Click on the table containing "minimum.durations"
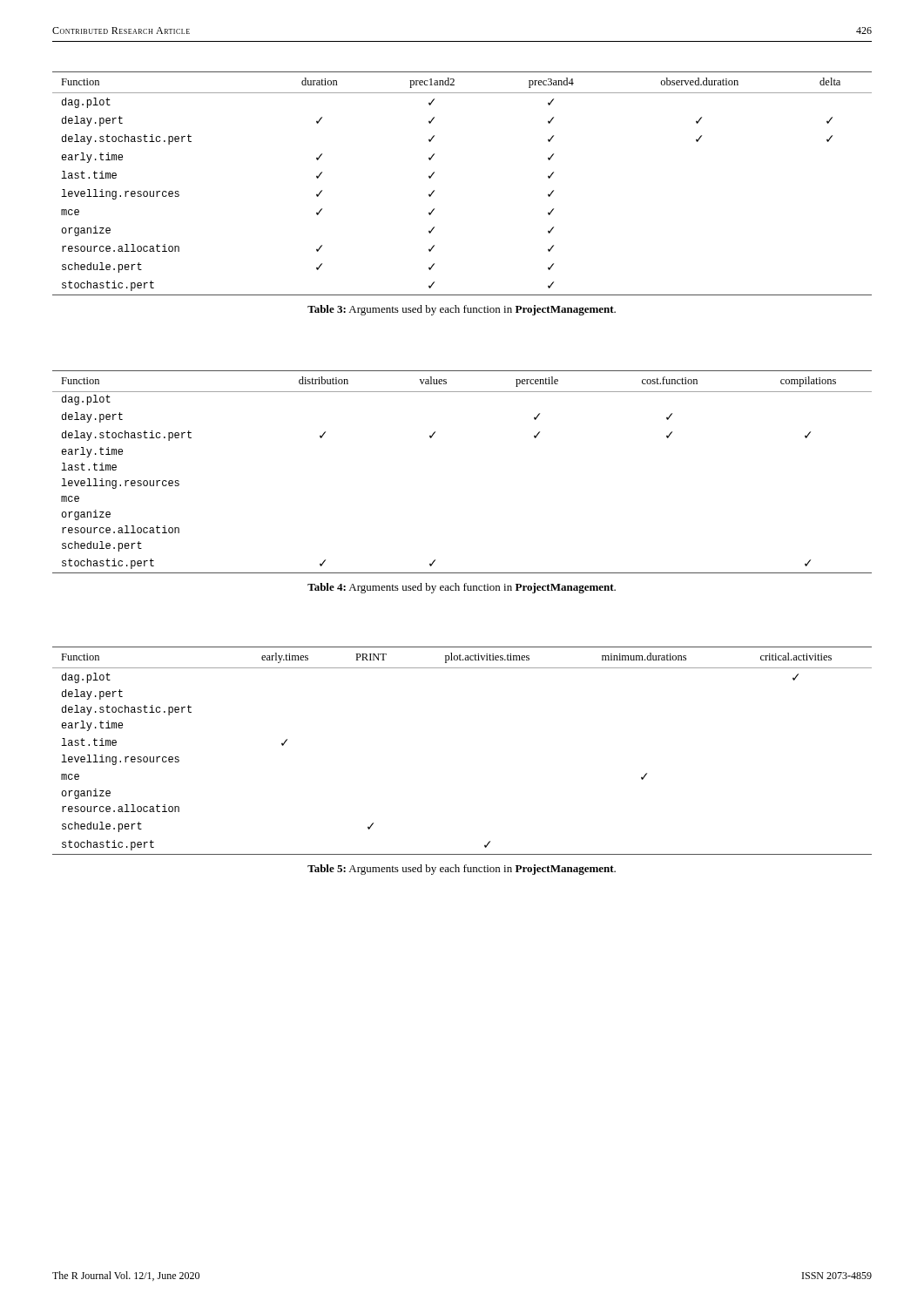This screenshot has height=1307, width=924. [462, 751]
